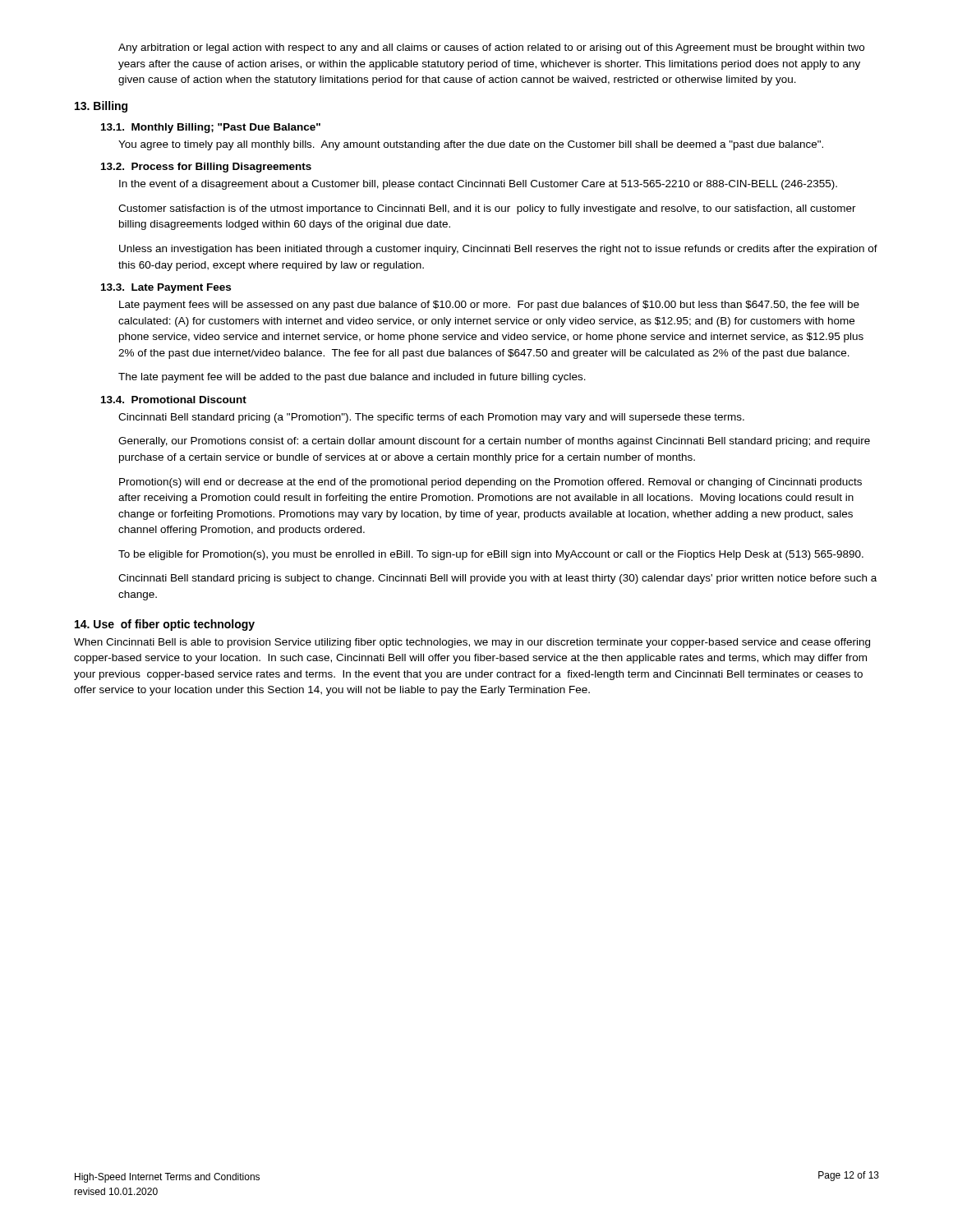Viewport: 953px width, 1232px height.
Task: Locate the block of text that opens with "Promotion(s) will end or decrease at"
Action: click(x=499, y=506)
